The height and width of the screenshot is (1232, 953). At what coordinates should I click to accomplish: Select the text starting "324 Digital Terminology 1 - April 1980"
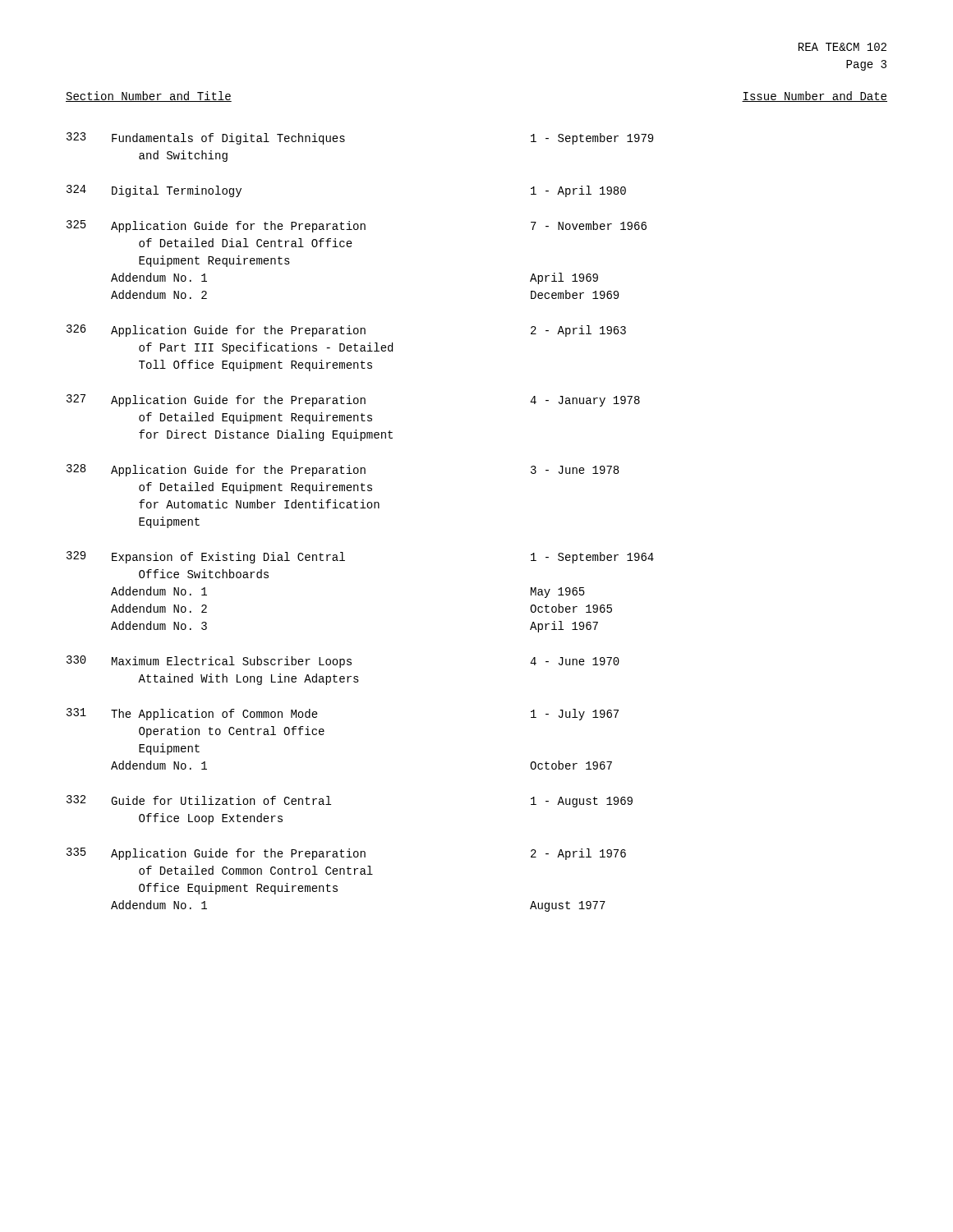click(176, 191)
